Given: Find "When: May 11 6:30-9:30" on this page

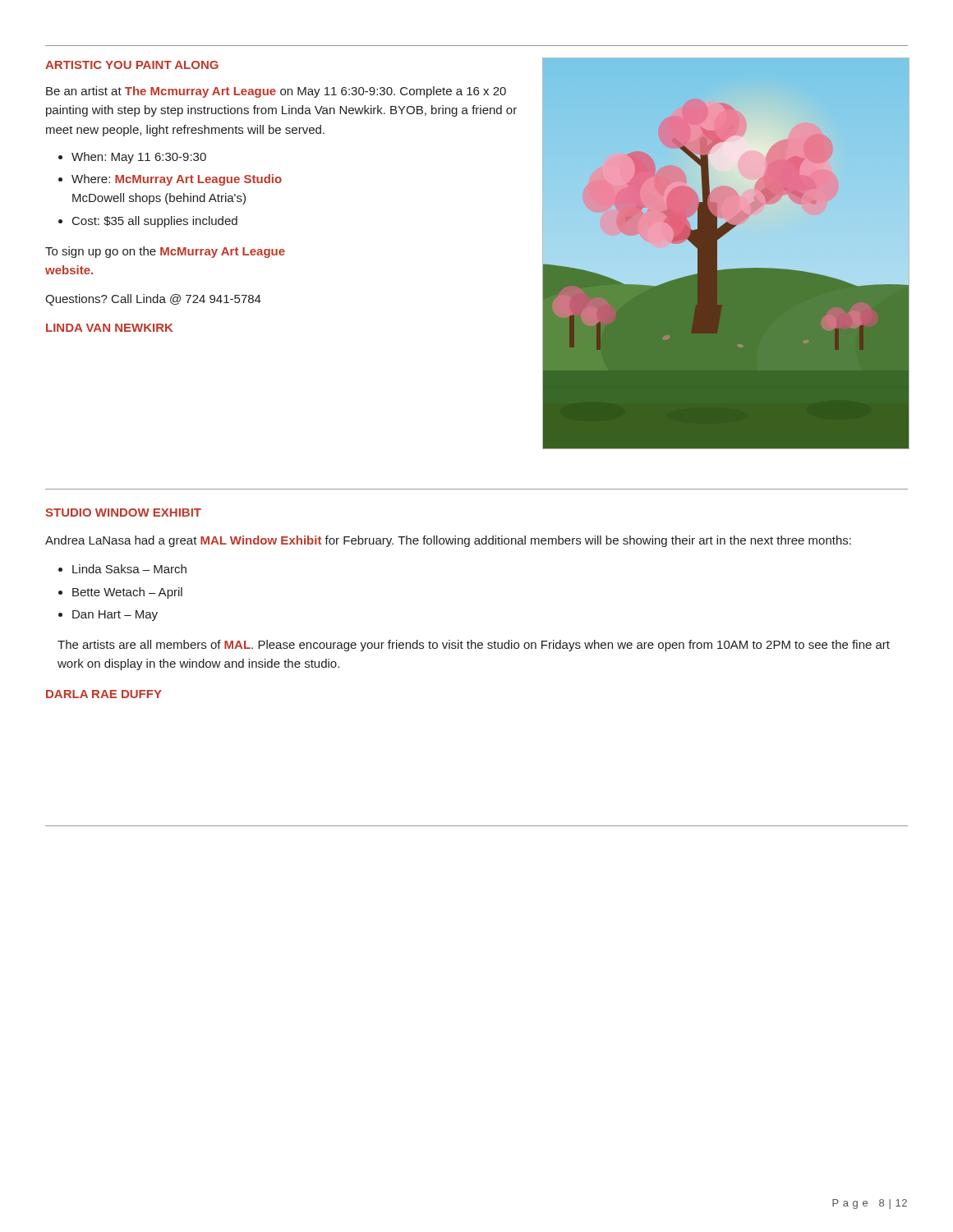Looking at the screenshot, I should point(139,156).
